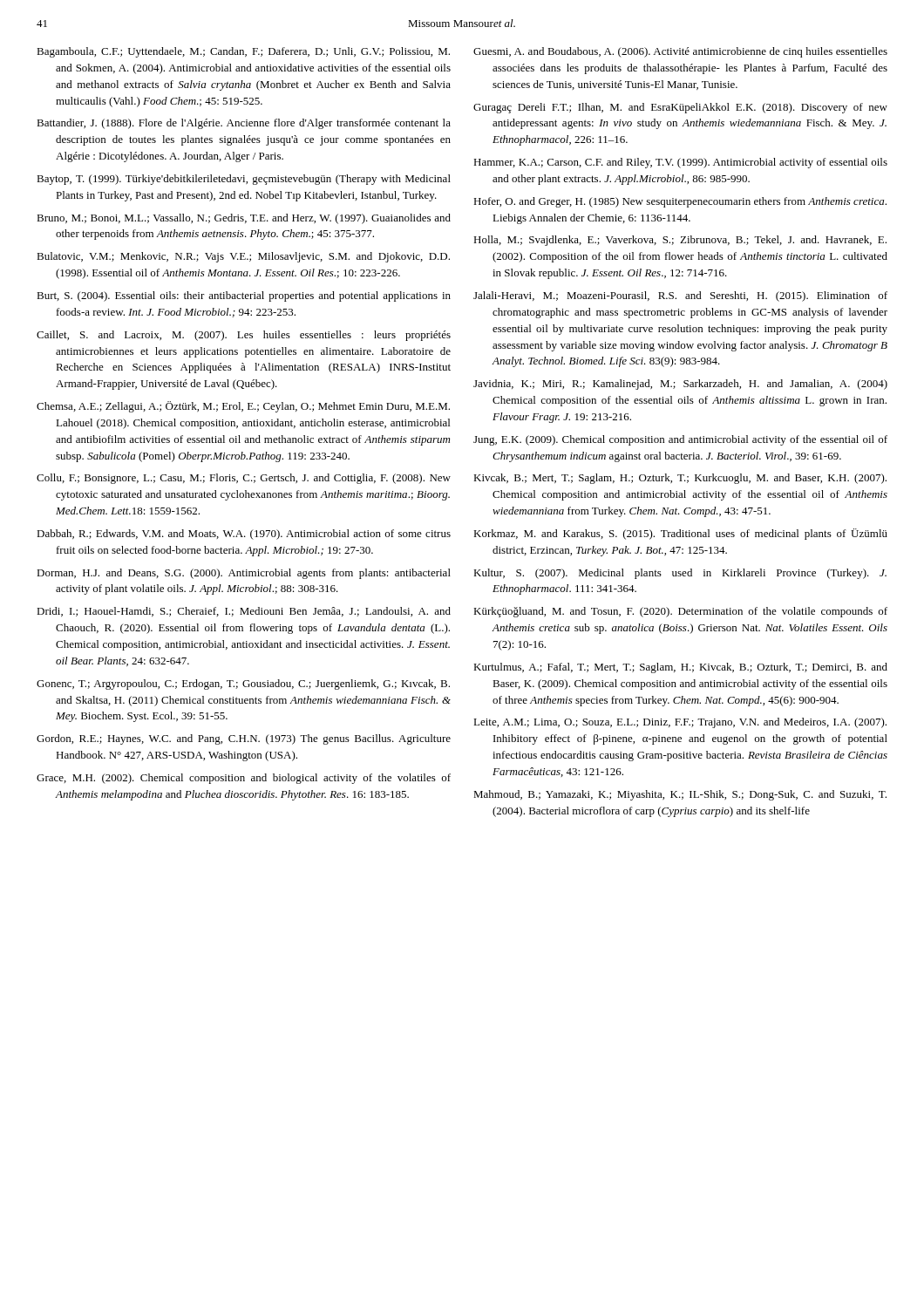This screenshot has width=924, height=1308.
Task: Select the list item containing "Guesmi, A. and Boudabous, A. (2006). Activité antimicrobienne"
Action: (680, 67)
